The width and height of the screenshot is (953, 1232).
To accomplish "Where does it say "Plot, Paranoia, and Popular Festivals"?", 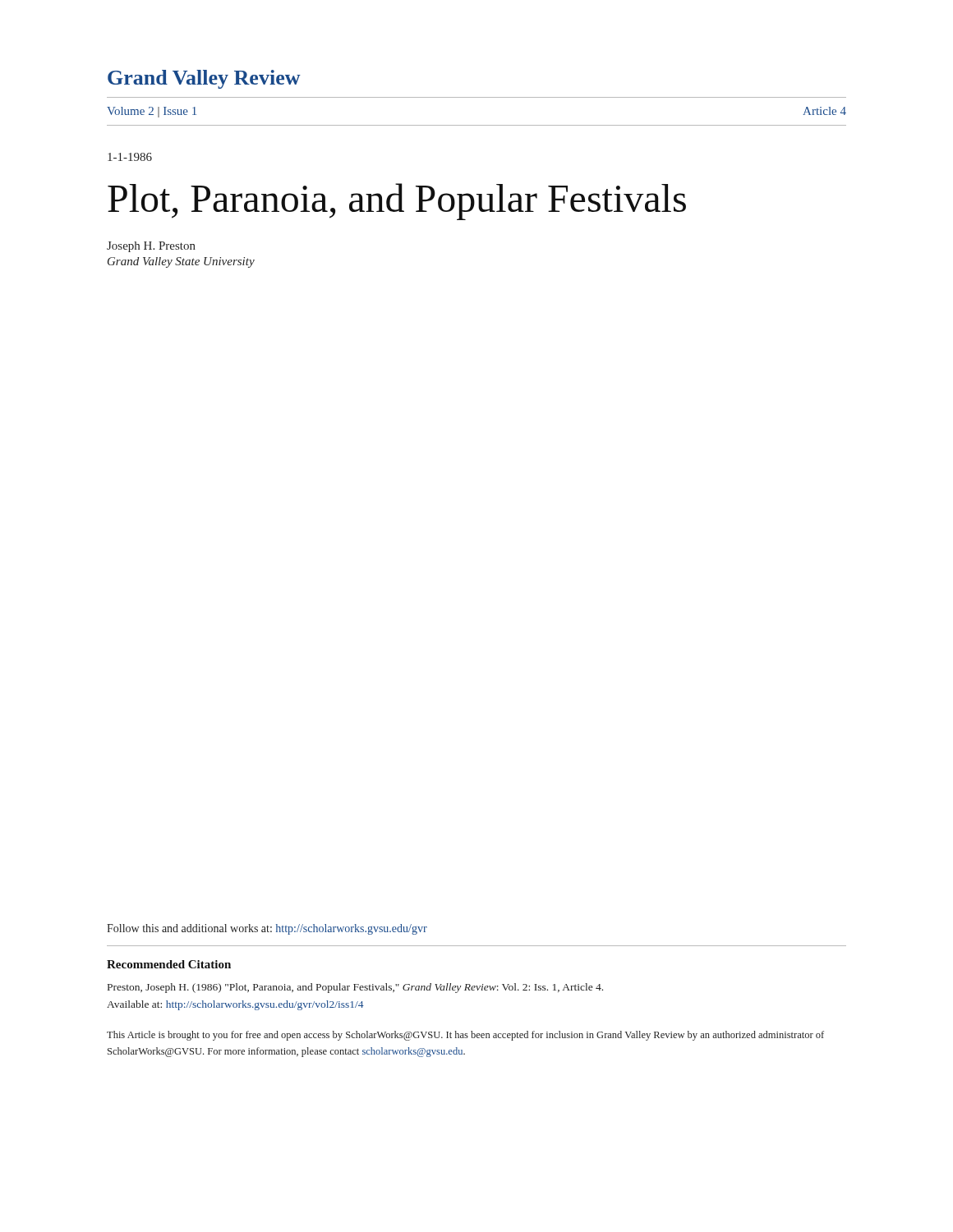I will tap(476, 198).
